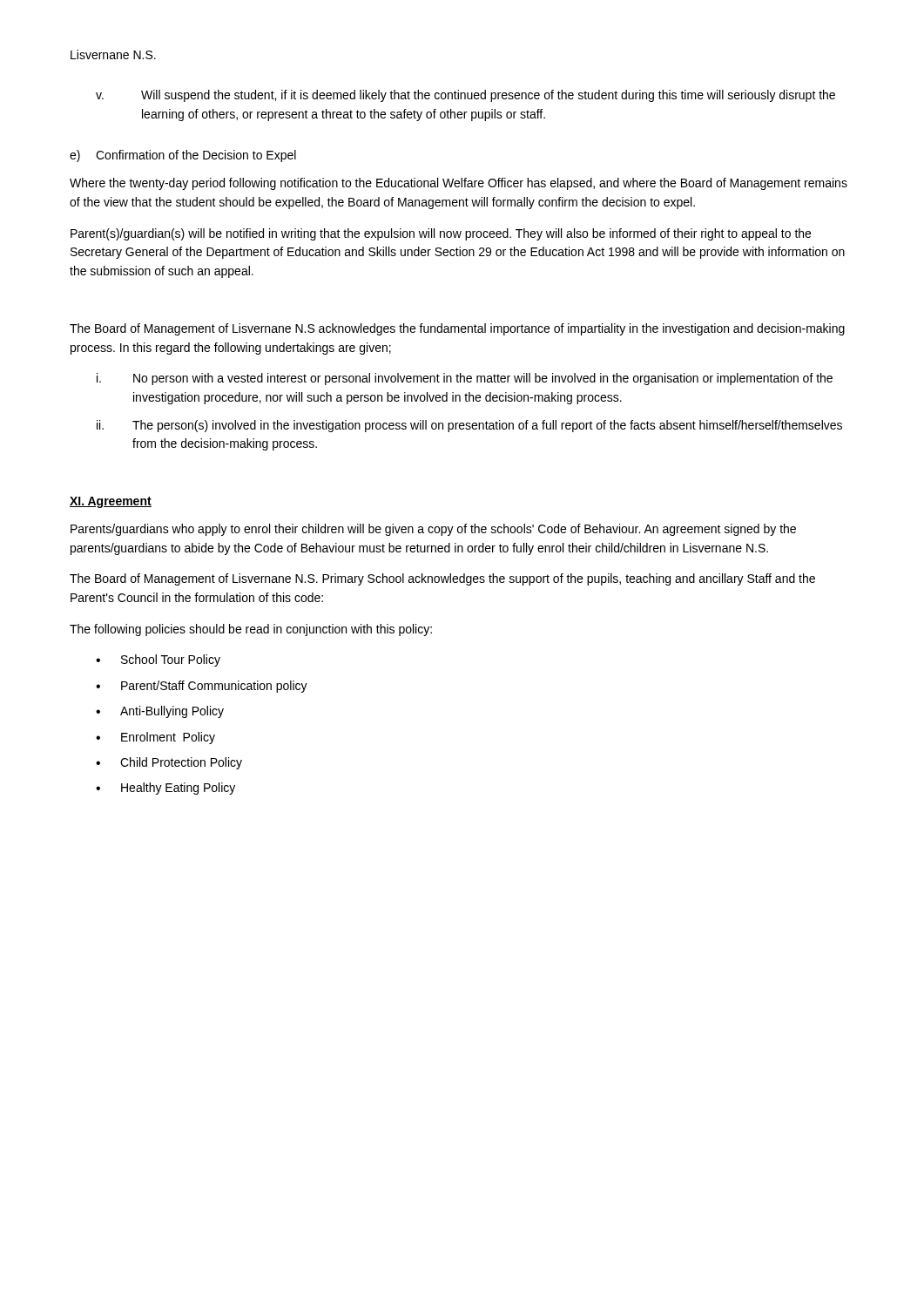
Task: Select the text block starting "• Healthy Eating Policy"
Action: coord(166,789)
